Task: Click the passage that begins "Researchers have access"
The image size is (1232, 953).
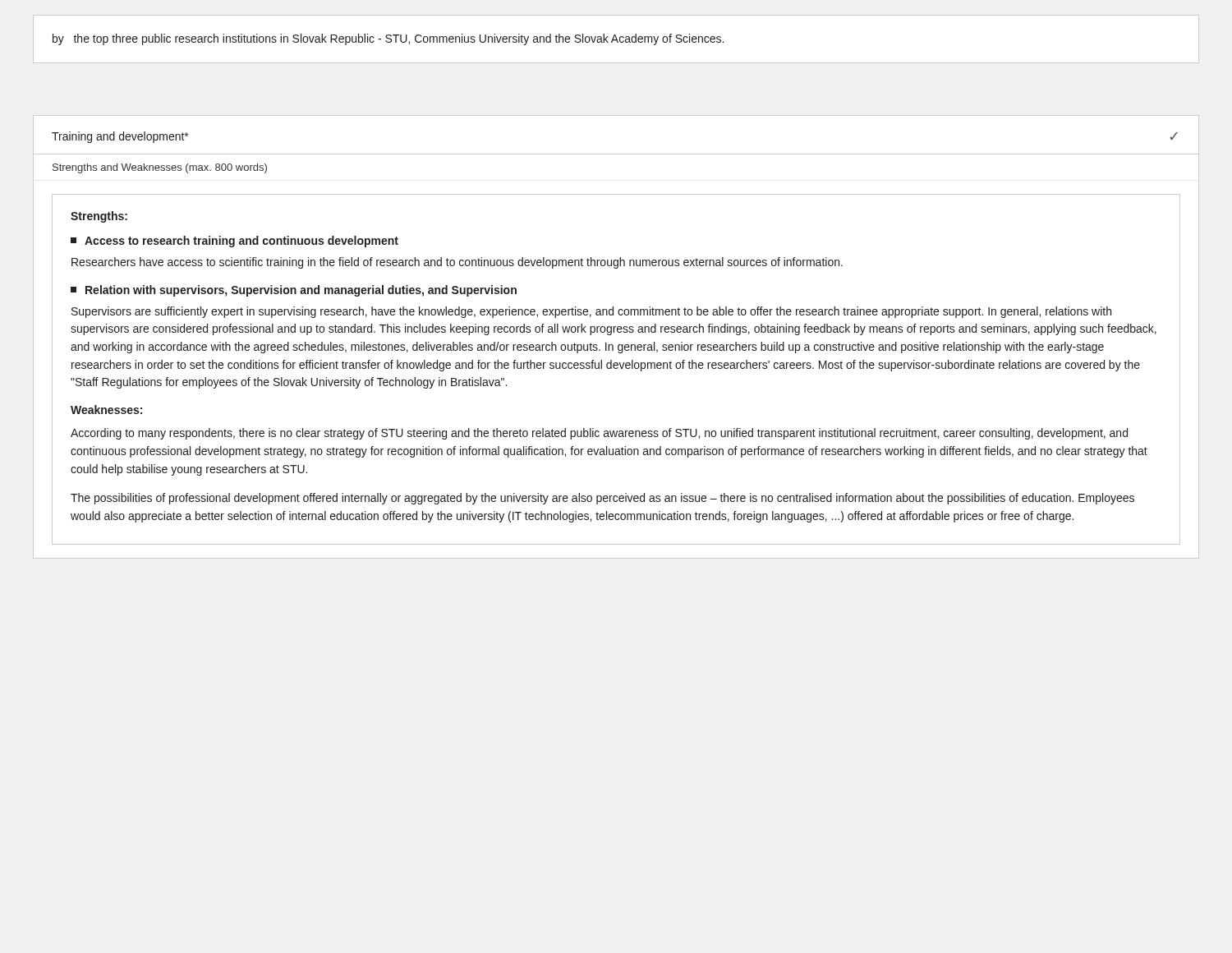Action: (457, 262)
